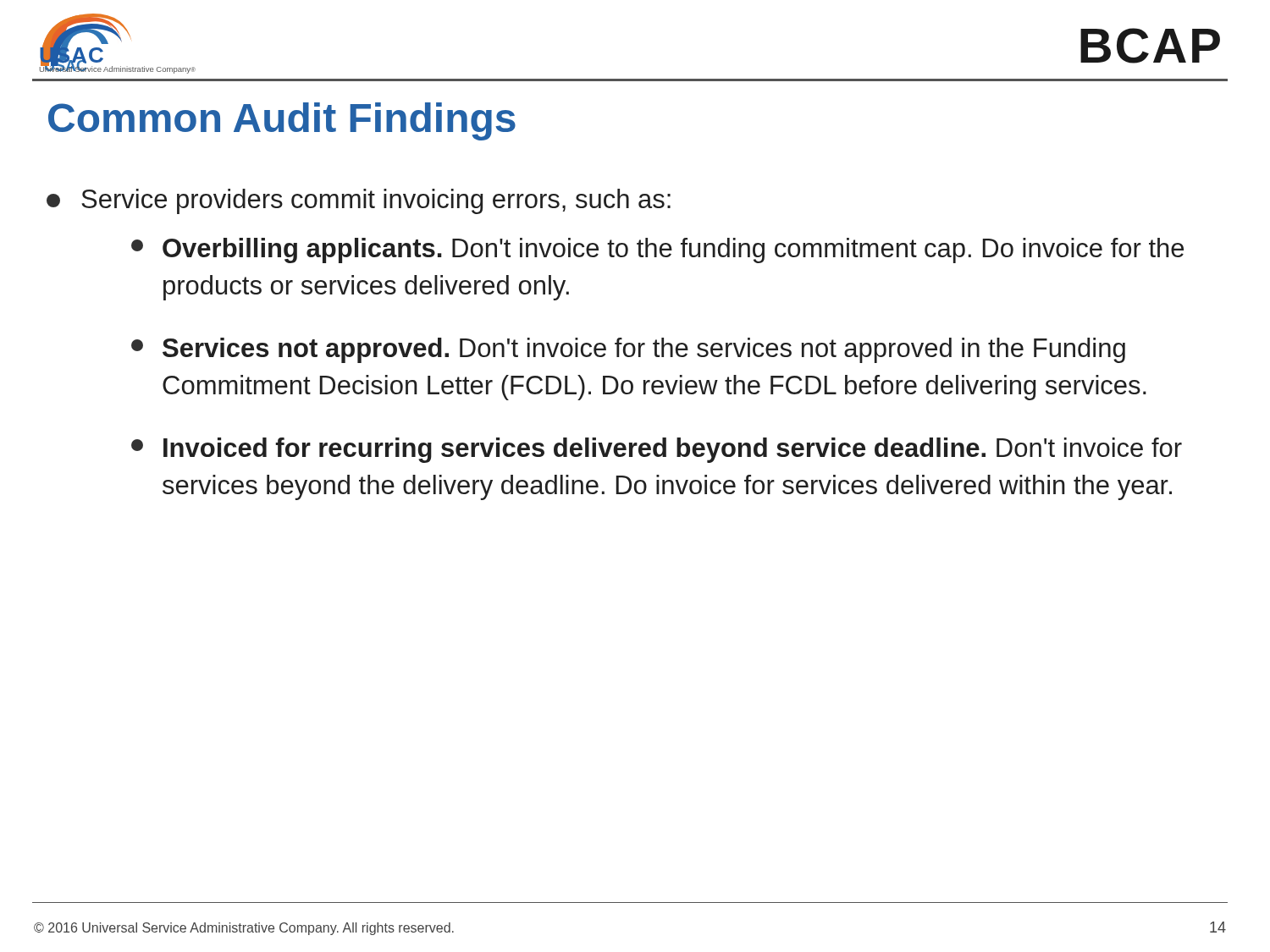
Task: Find the block on this page that starts "Services not approved. Don't invoice"
Action: 675,367
